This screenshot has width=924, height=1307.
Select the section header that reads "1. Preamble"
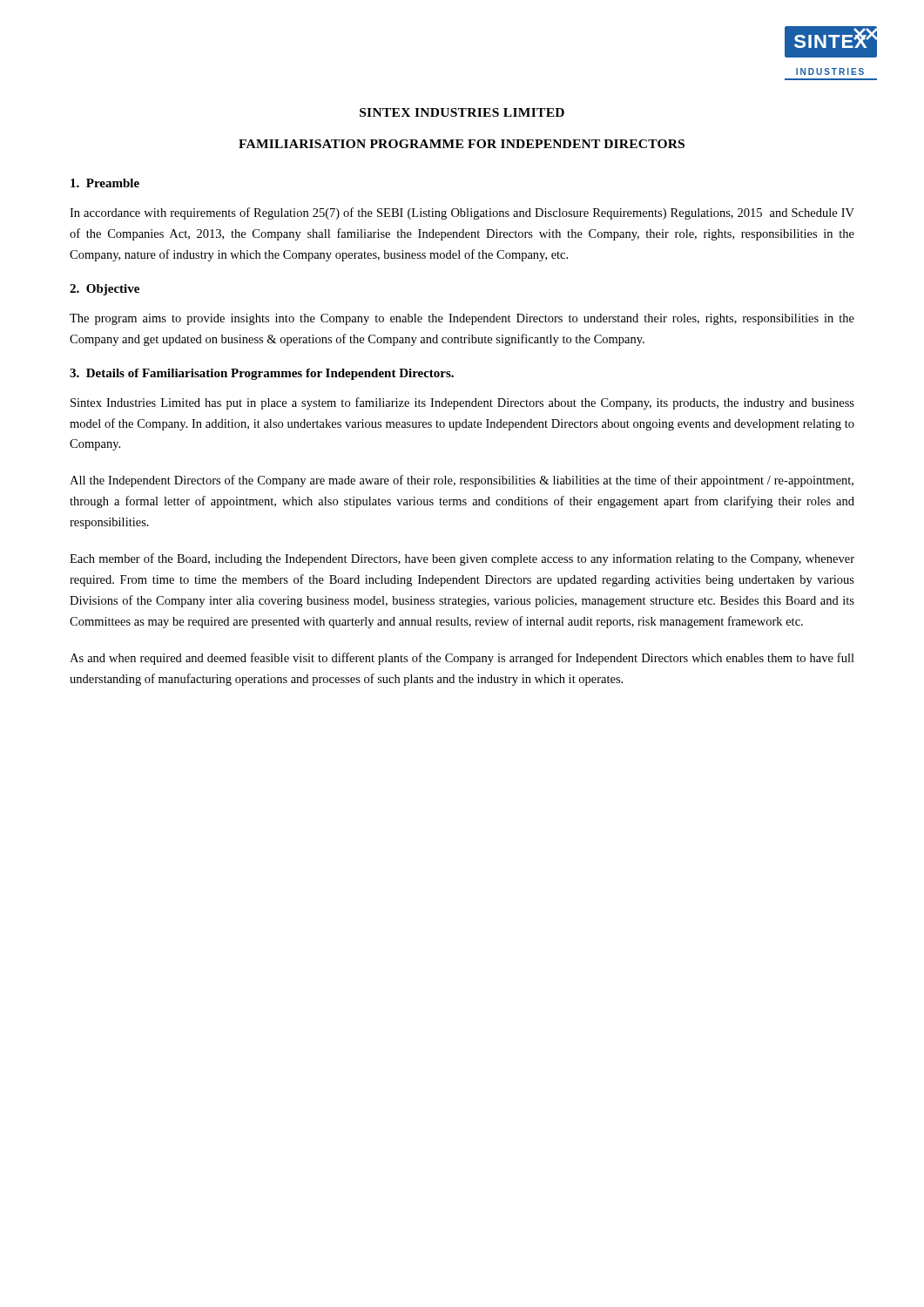[105, 183]
